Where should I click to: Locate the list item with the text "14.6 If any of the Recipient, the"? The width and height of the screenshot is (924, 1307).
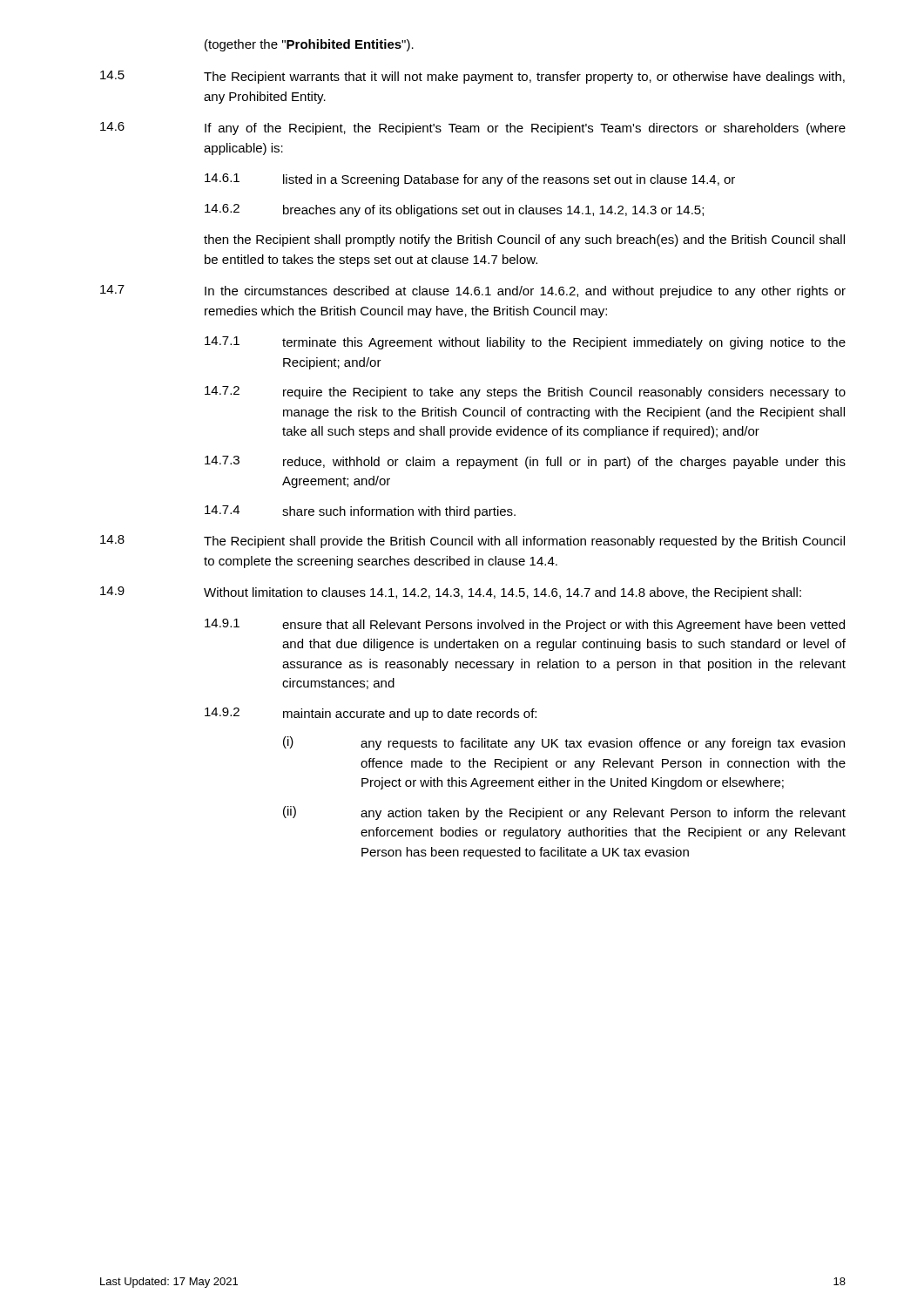[472, 138]
